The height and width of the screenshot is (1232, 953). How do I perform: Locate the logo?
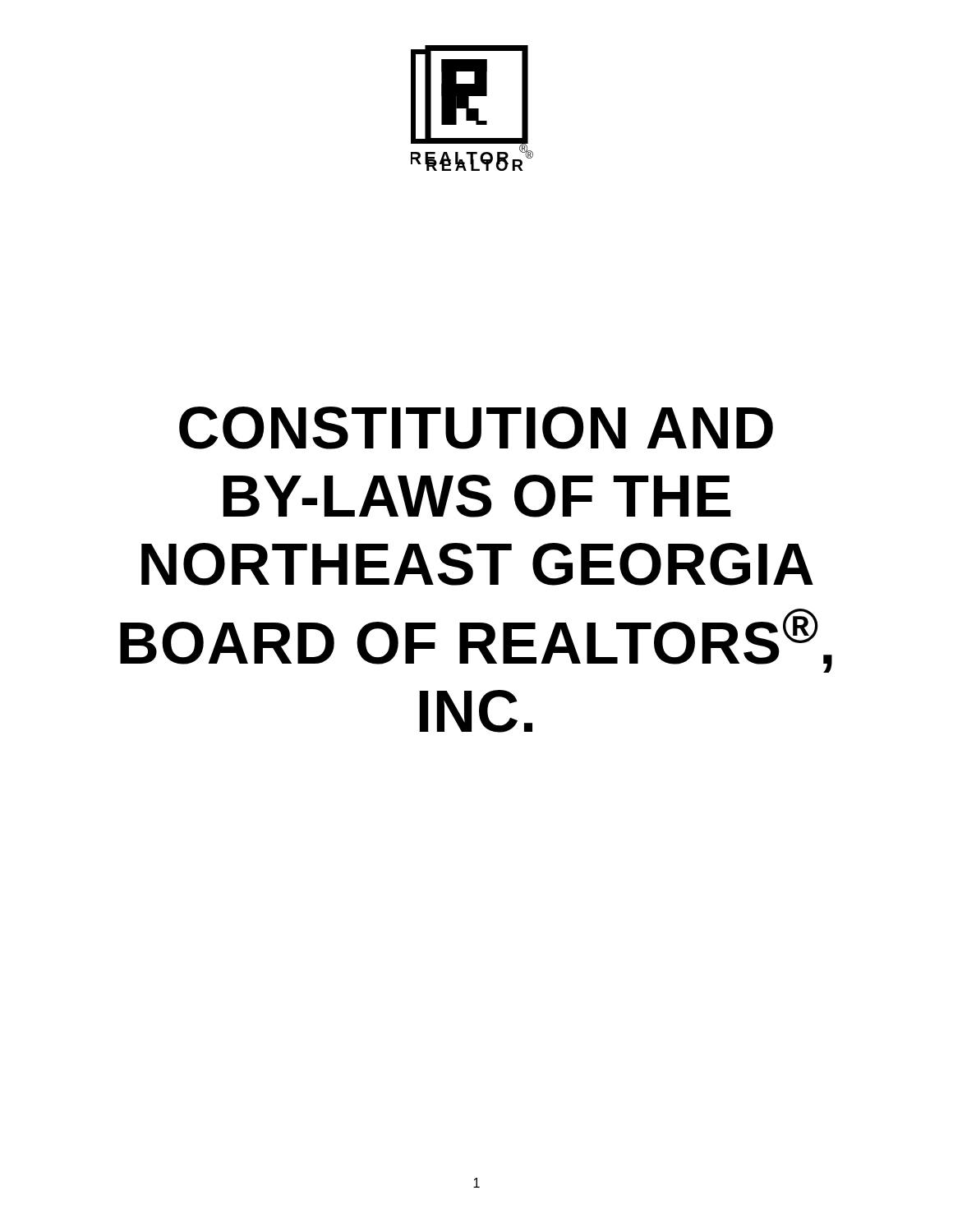click(x=476, y=115)
